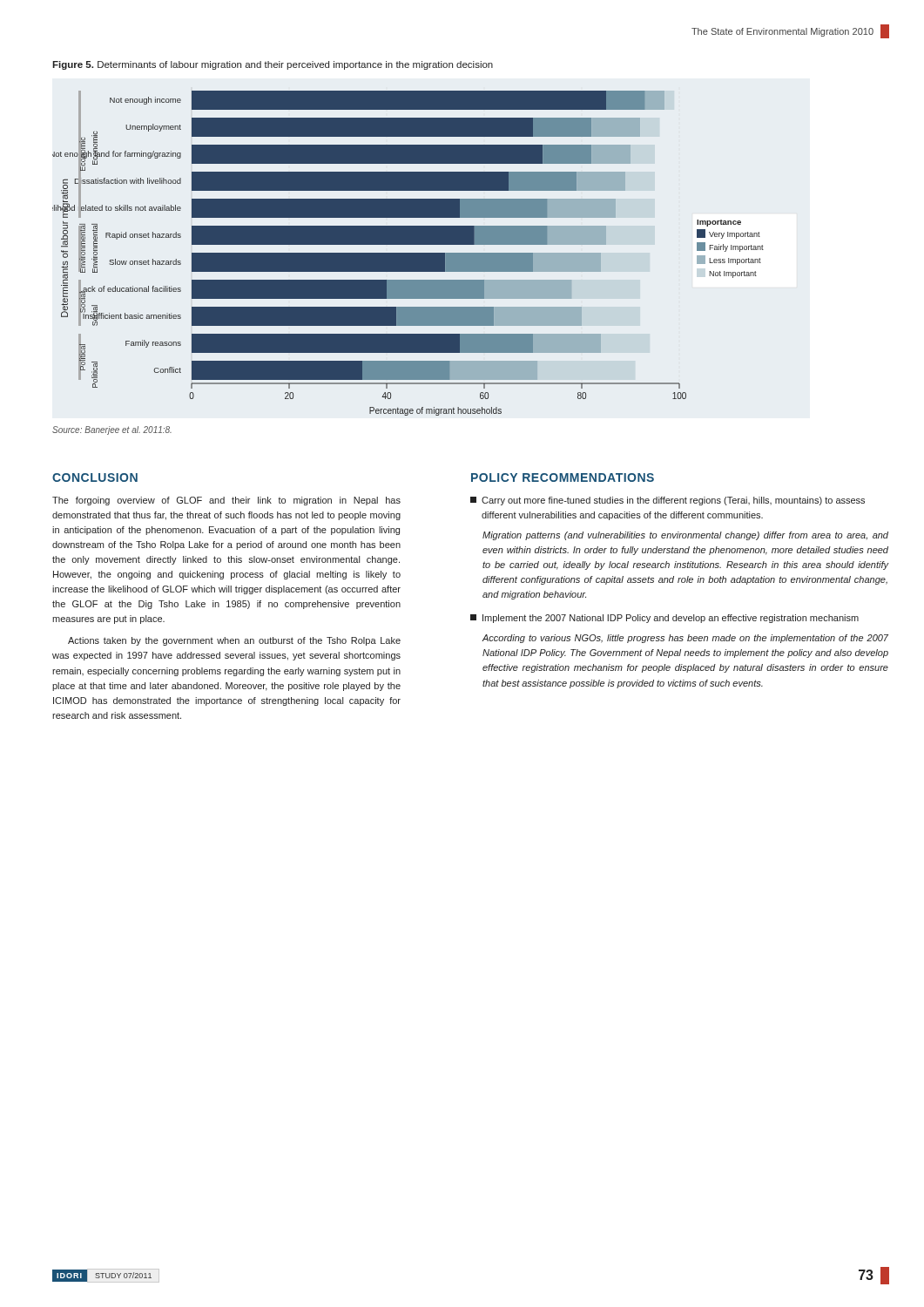Select the footnote that reads "Source: Banerjee et al. 2011:8."

coord(112,430)
